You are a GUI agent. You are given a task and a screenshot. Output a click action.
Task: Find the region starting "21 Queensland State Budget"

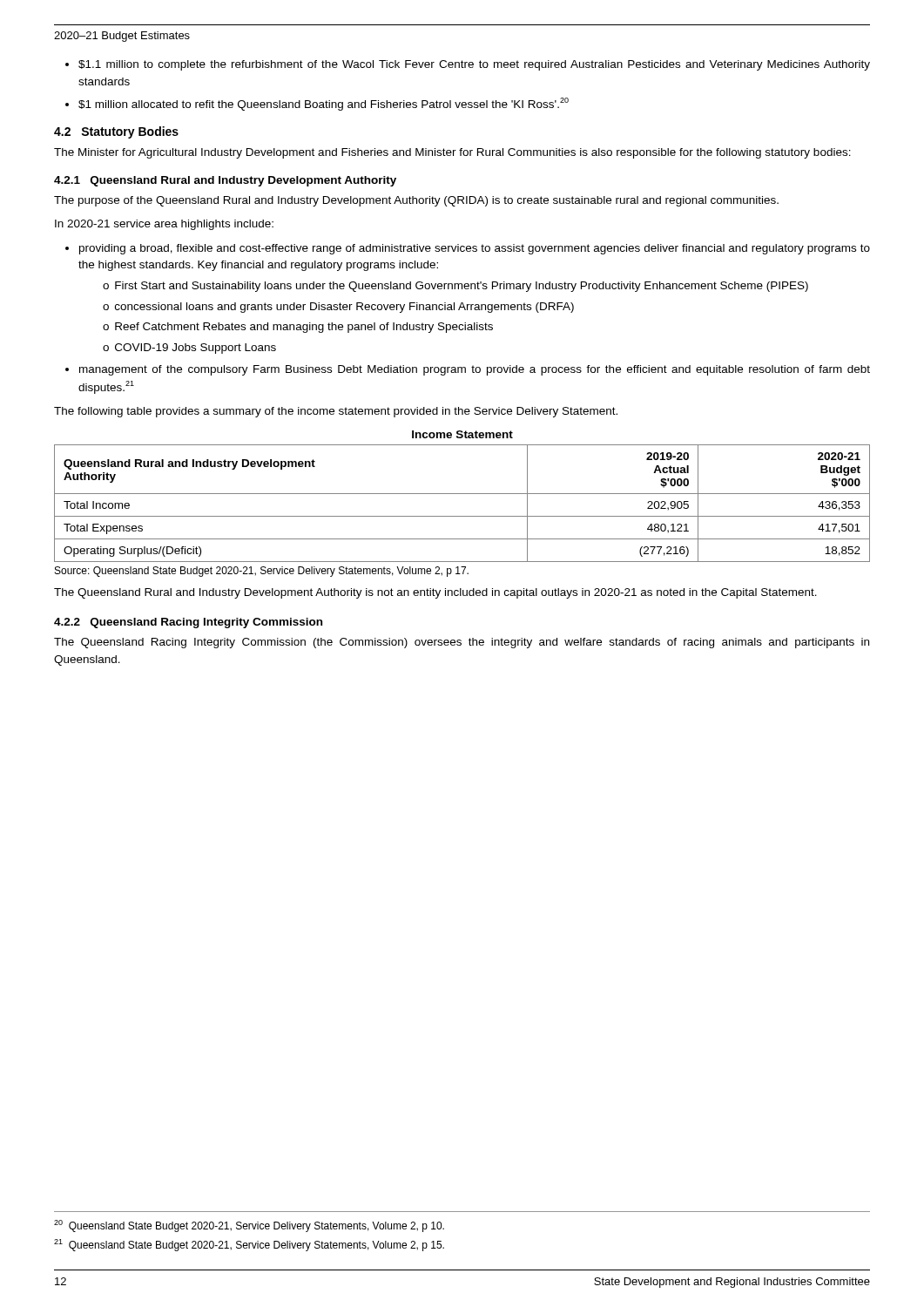[249, 1245]
